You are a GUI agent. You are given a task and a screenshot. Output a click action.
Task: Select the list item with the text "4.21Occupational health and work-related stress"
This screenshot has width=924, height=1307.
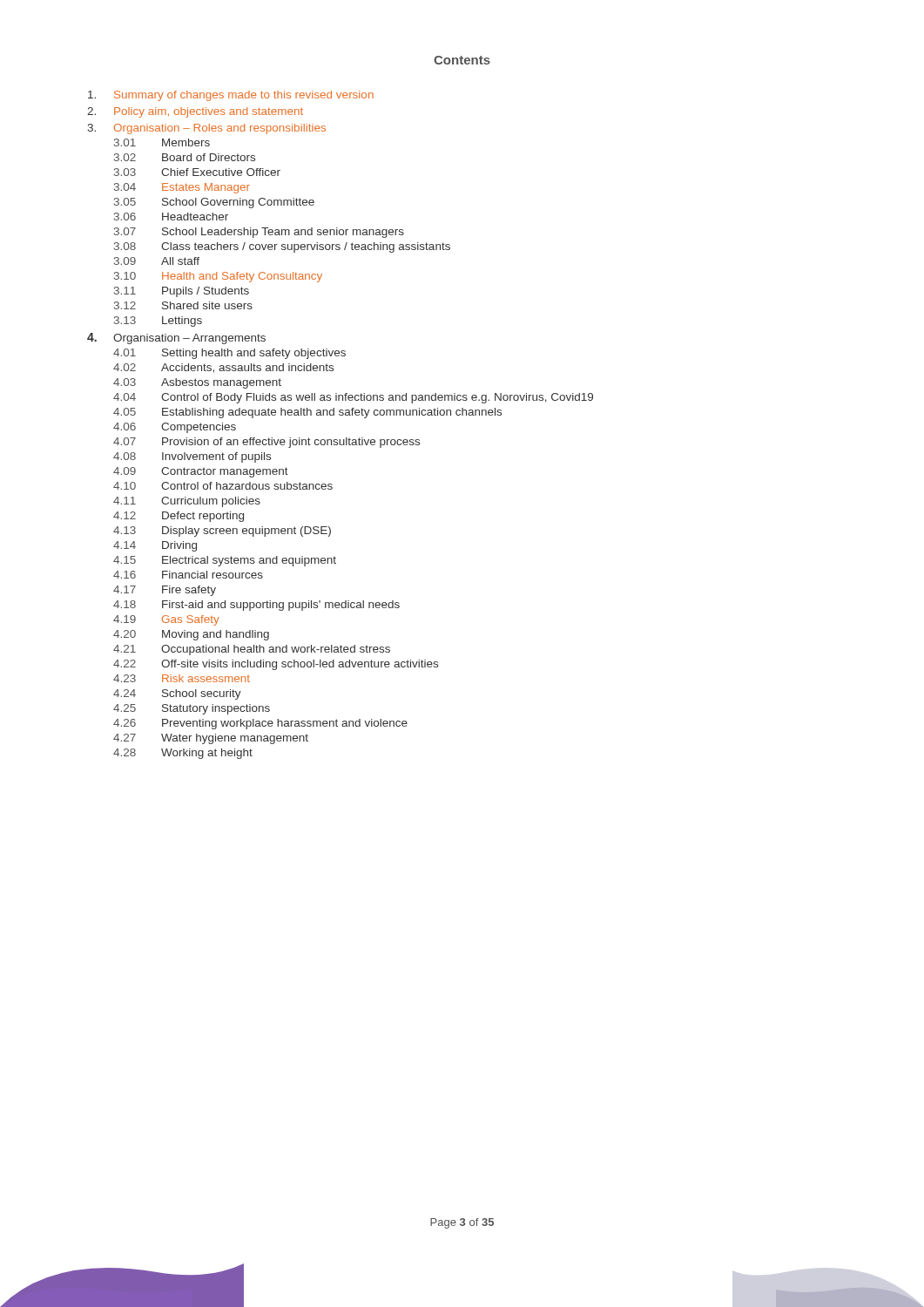(x=252, y=650)
